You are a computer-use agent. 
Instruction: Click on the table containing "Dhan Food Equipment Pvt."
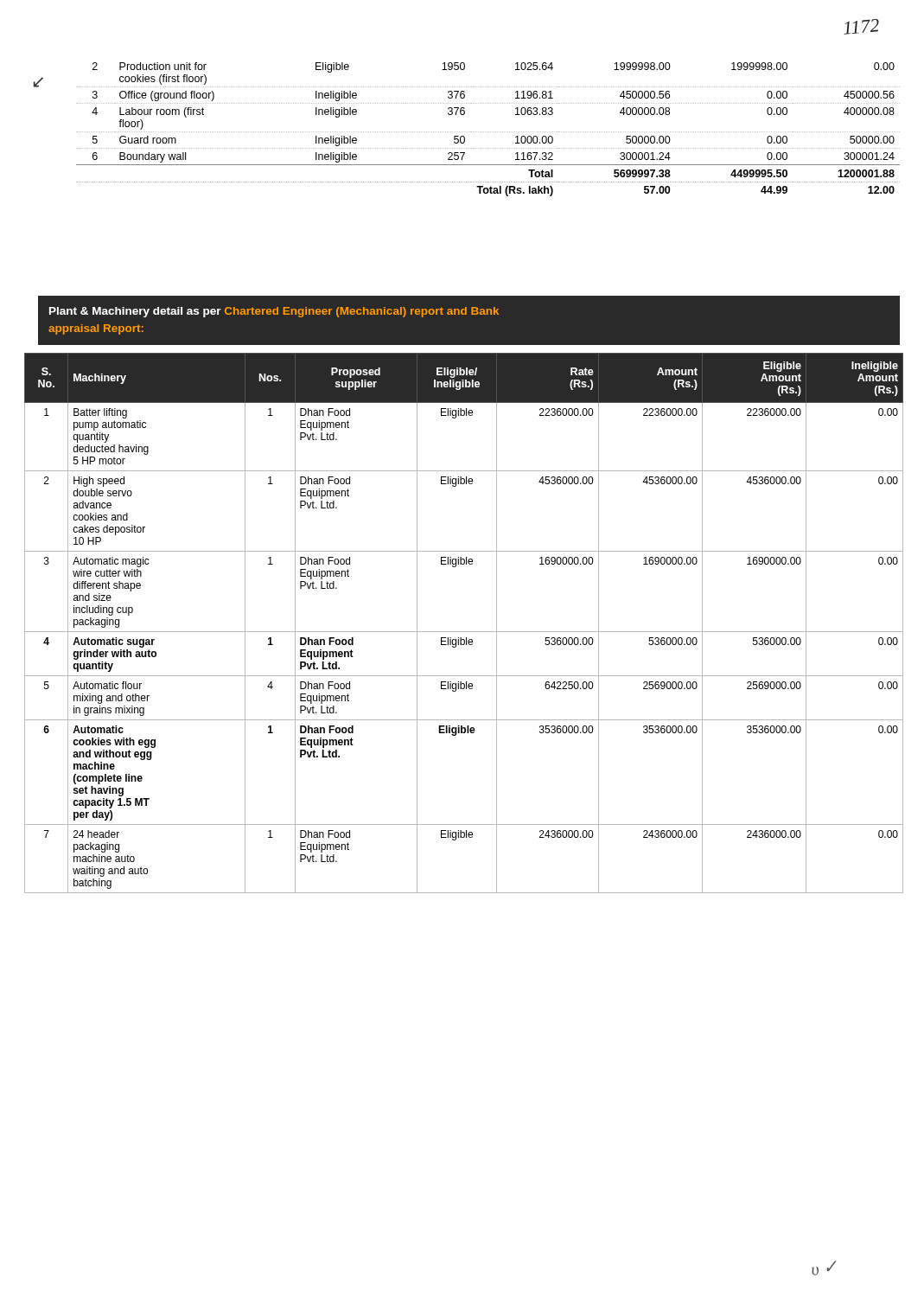click(464, 623)
